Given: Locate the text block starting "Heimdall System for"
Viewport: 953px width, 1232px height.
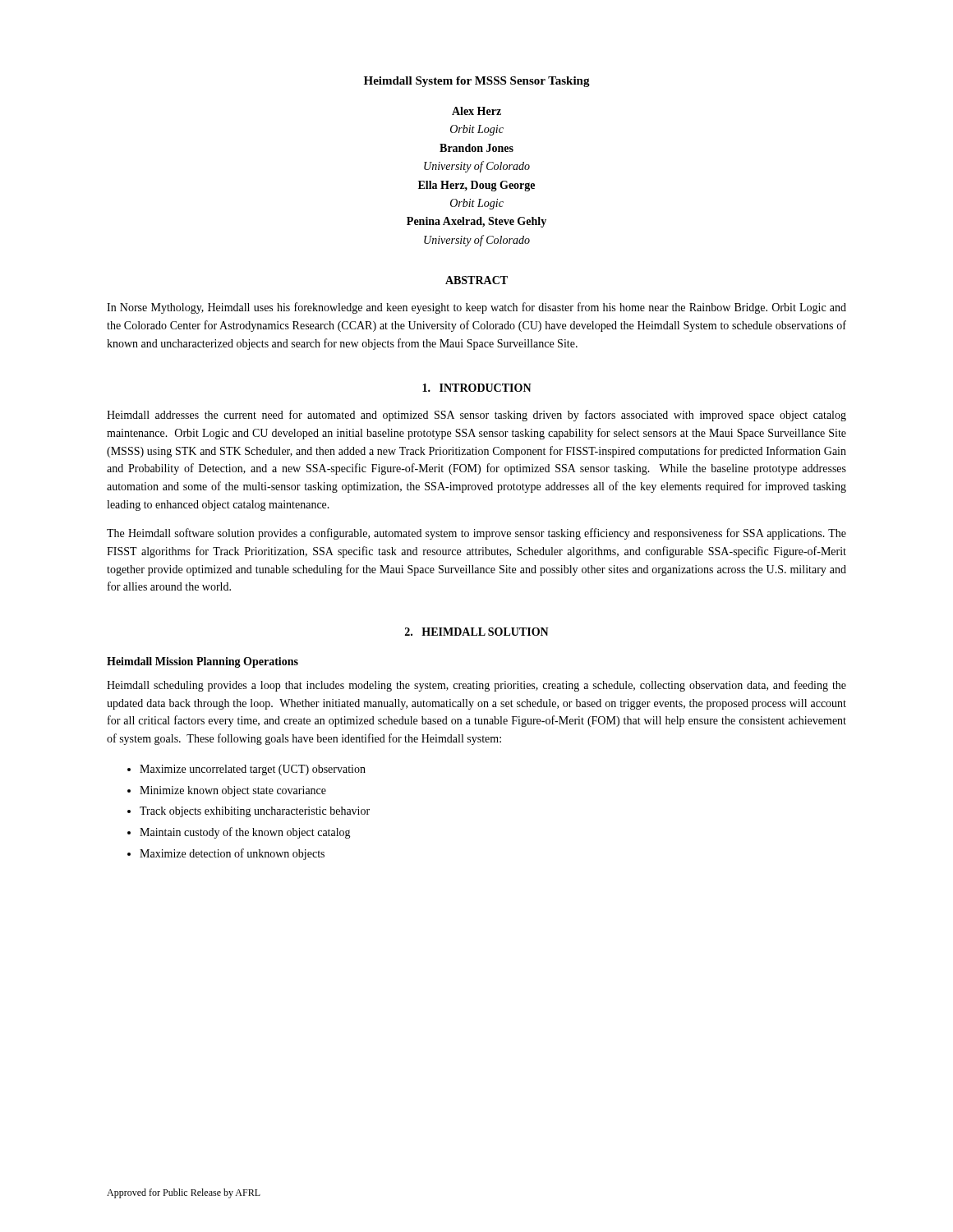Looking at the screenshot, I should coord(476,81).
